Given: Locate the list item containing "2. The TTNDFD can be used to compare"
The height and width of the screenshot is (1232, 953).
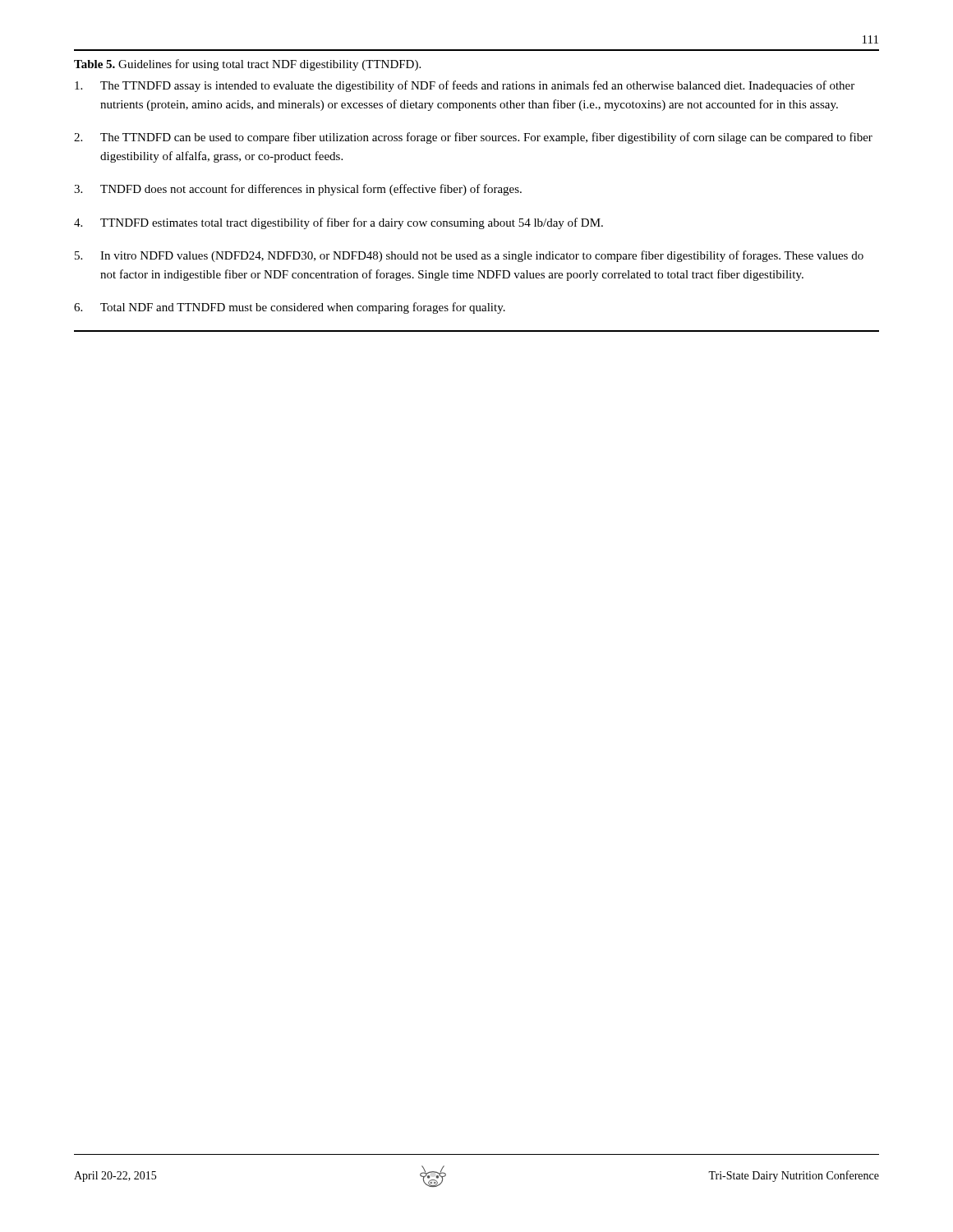Looking at the screenshot, I should pos(476,147).
